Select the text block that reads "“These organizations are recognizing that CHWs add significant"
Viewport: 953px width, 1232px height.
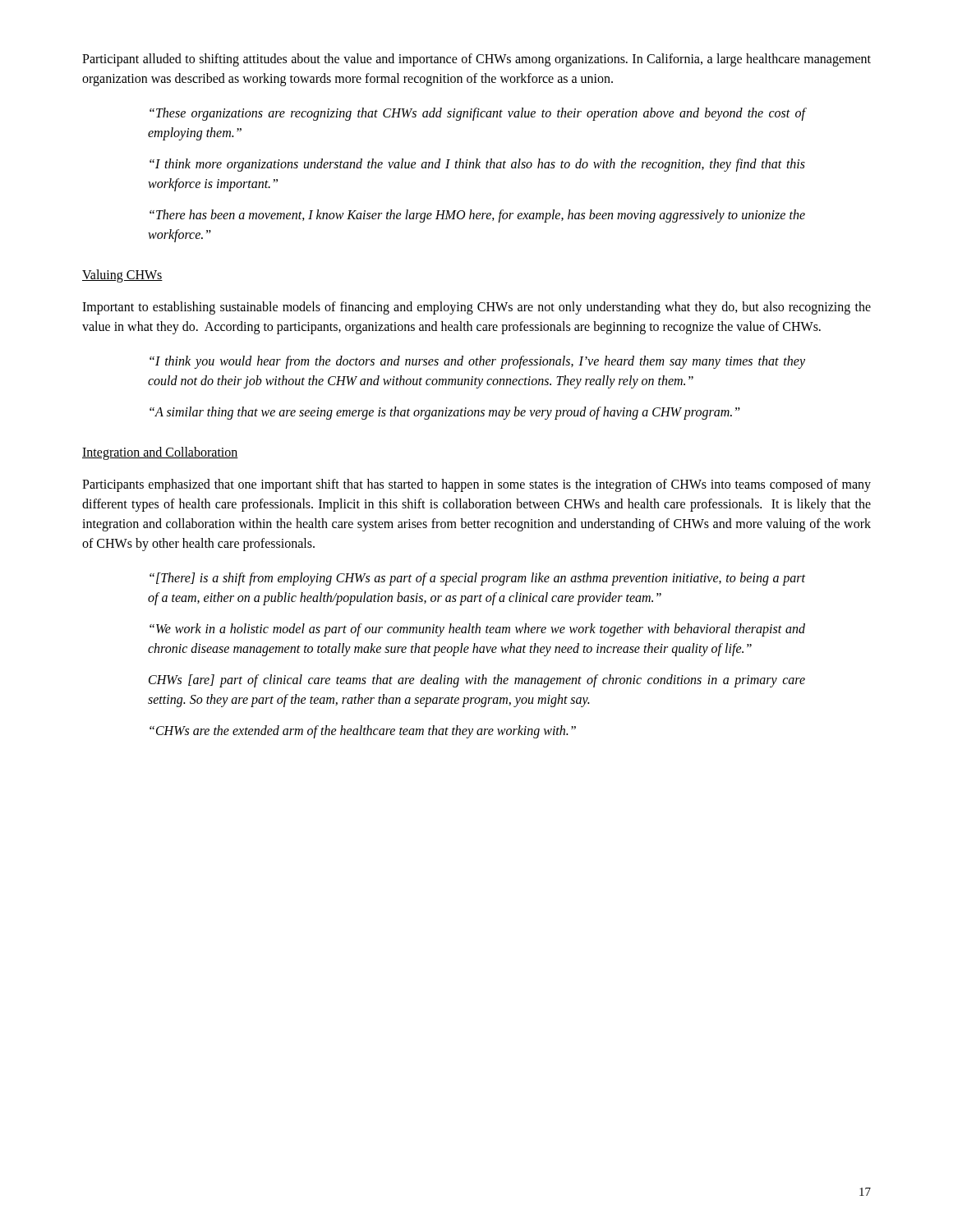point(476,123)
